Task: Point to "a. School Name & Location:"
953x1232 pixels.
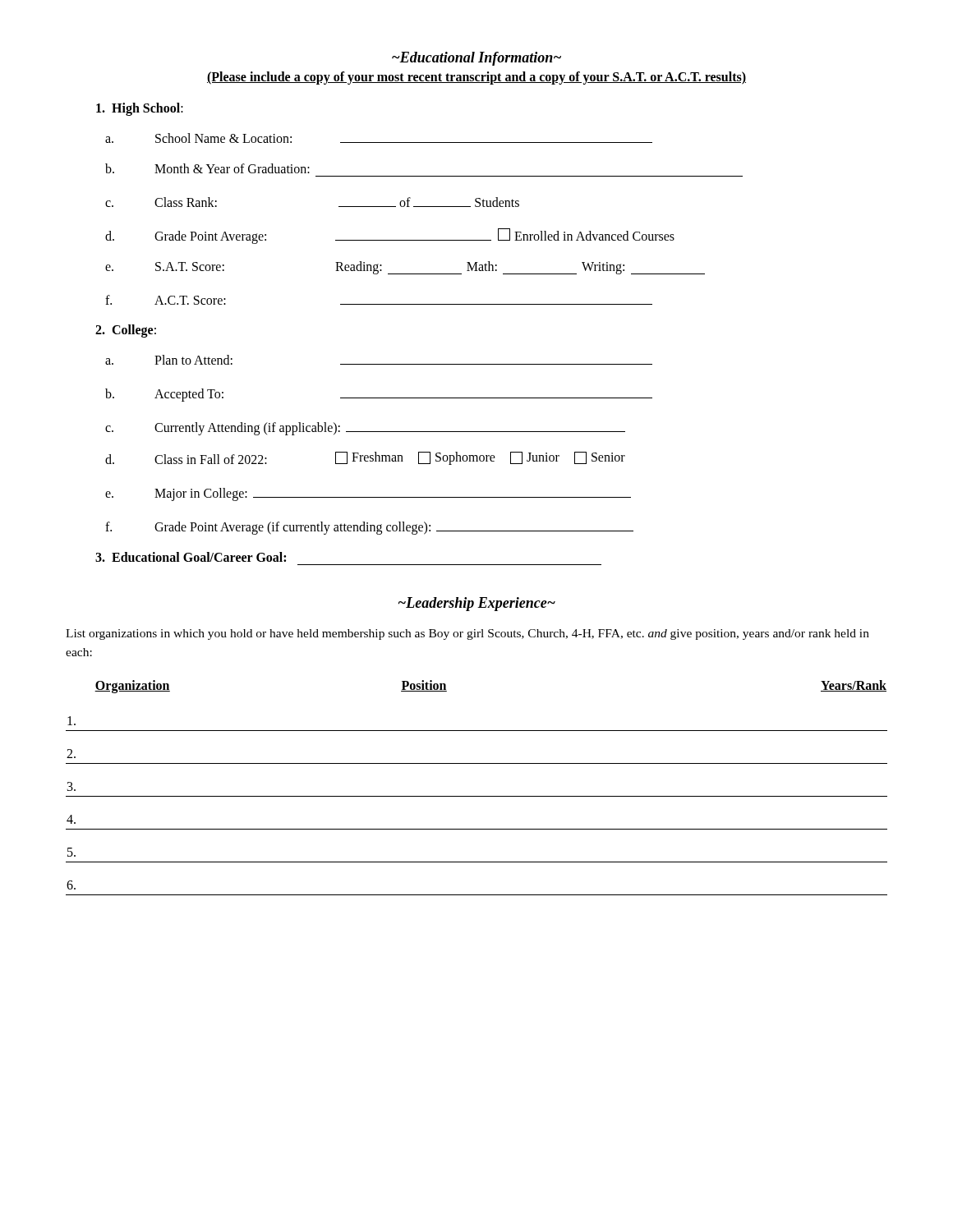Action: point(379,137)
